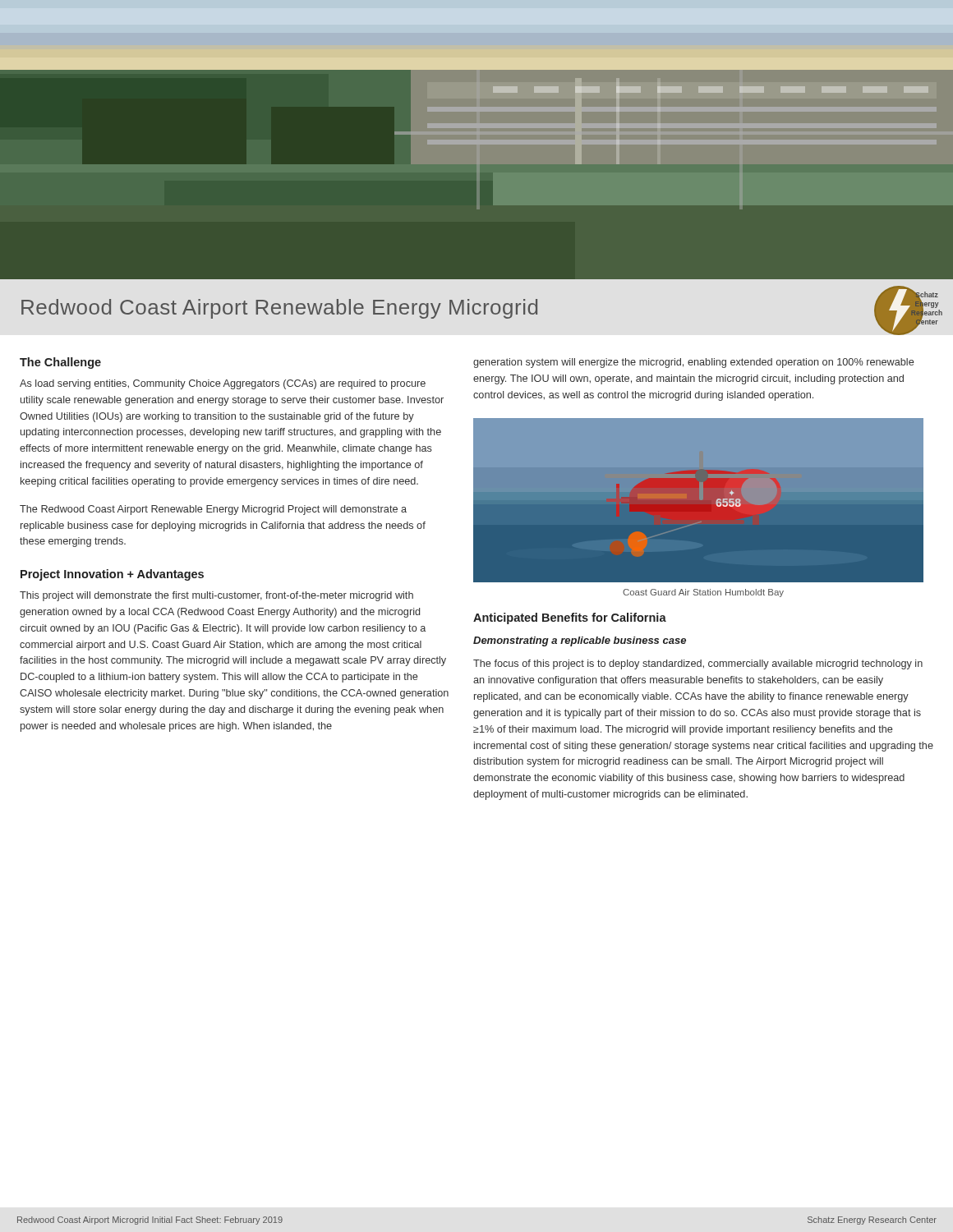Find the text block that says "generation system will"
The height and width of the screenshot is (1232, 953).
point(694,378)
